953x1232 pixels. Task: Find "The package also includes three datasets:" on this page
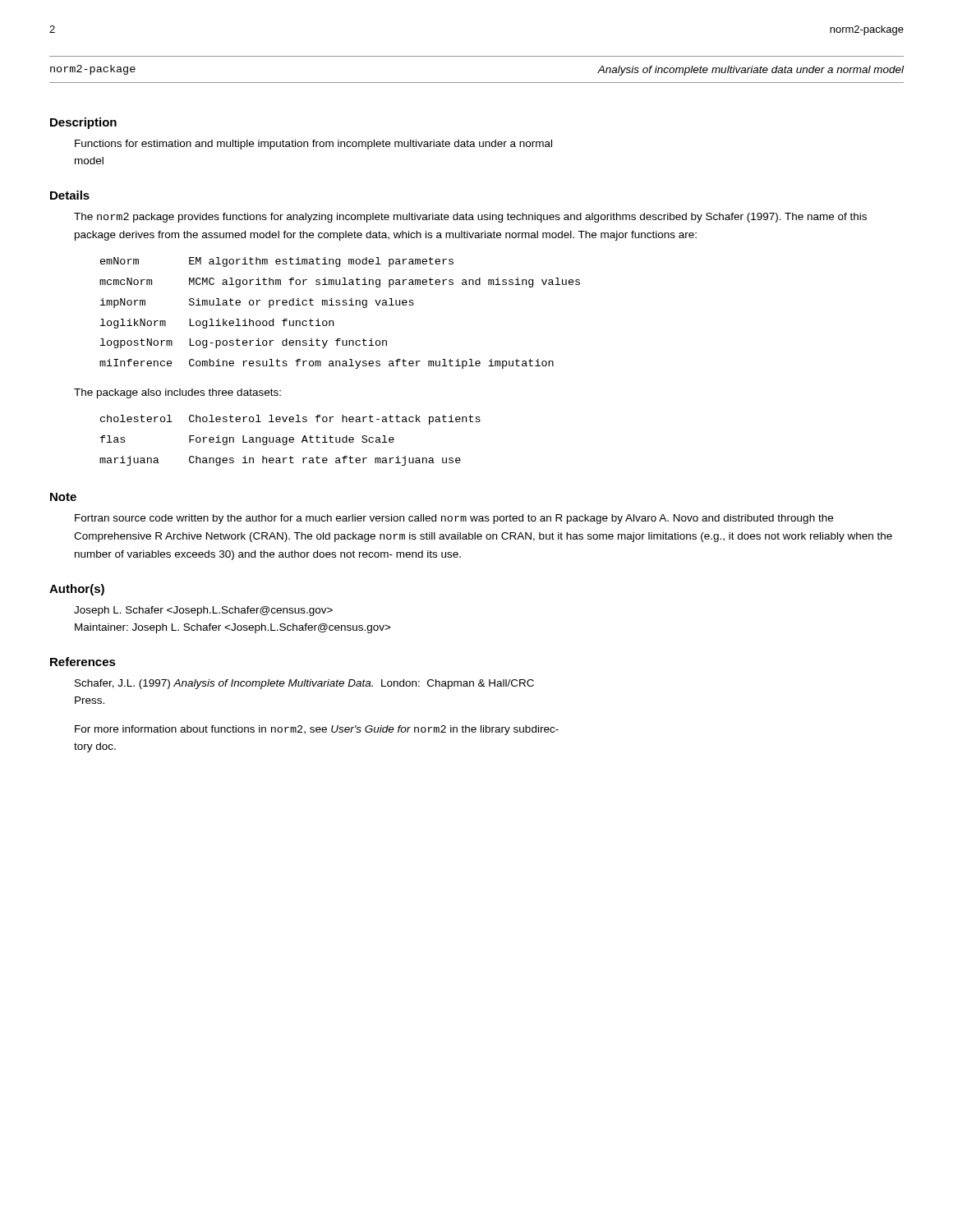click(x=178, y=392)
